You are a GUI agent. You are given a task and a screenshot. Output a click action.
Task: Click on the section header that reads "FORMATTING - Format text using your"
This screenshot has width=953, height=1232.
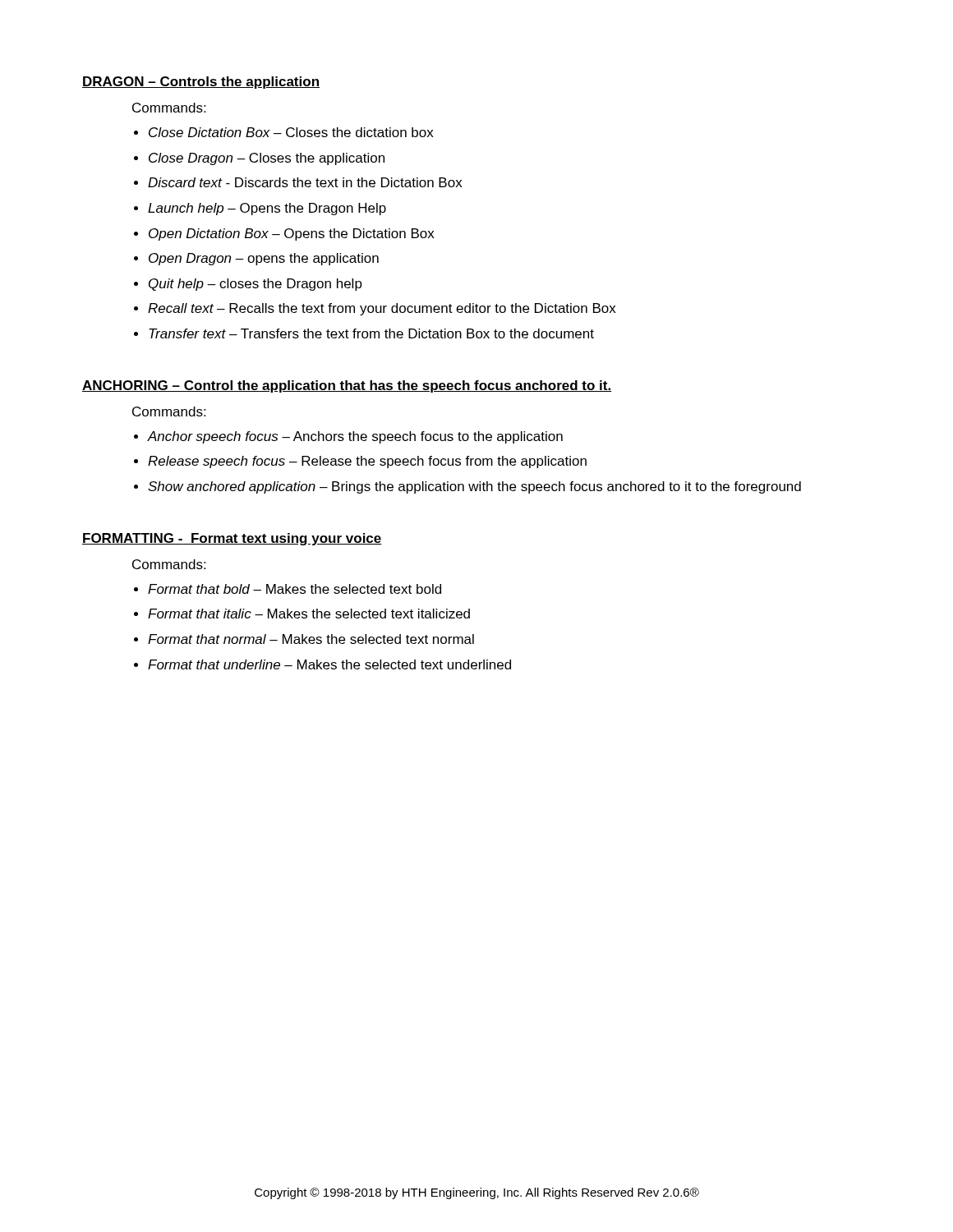coord(232,538)
